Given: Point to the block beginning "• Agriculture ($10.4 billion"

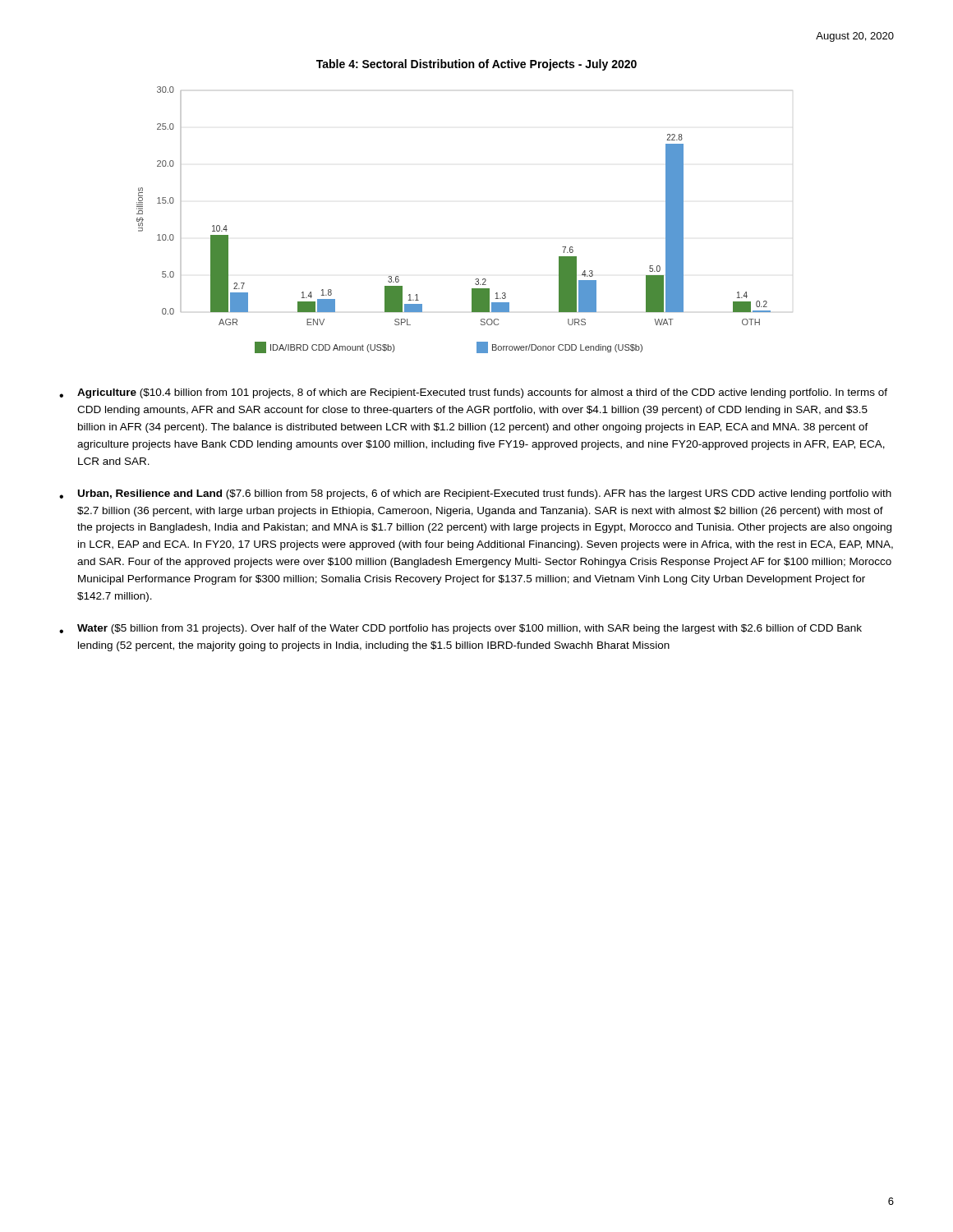Looking at the screenshot, I should tap(476, 427).
